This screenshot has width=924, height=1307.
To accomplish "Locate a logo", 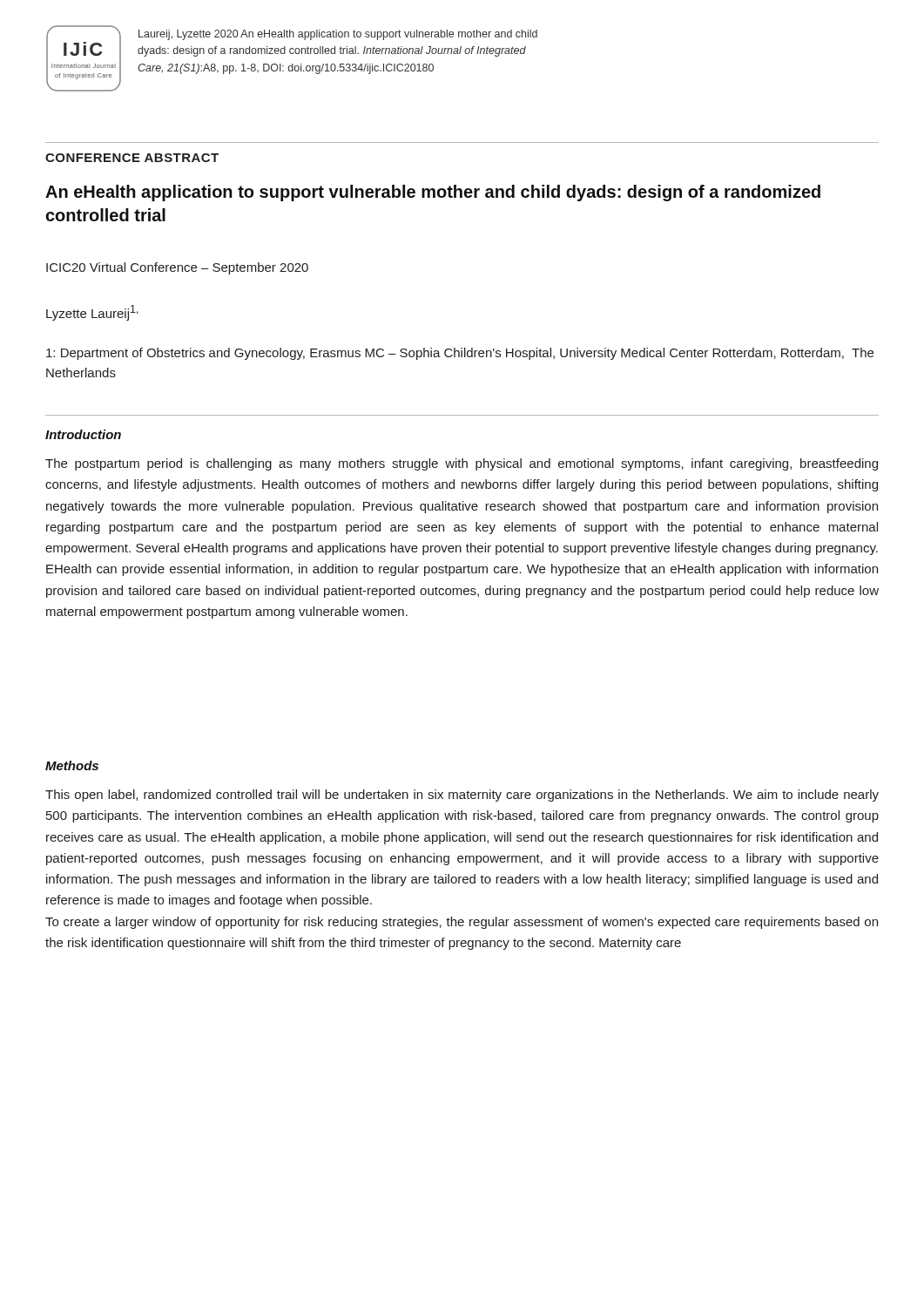I will tap(84, 58).
